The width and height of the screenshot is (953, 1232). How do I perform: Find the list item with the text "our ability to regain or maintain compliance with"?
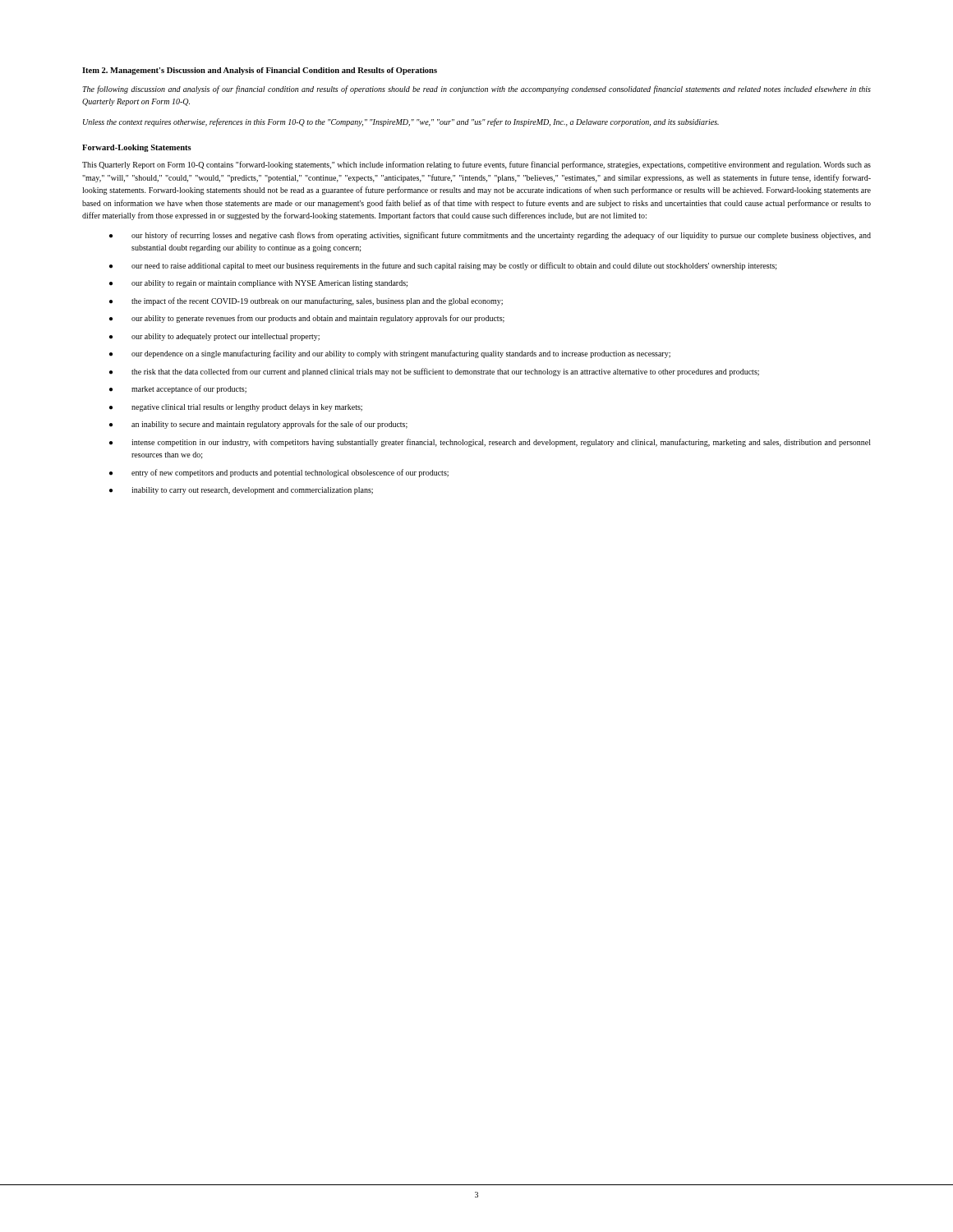point(270,283)
